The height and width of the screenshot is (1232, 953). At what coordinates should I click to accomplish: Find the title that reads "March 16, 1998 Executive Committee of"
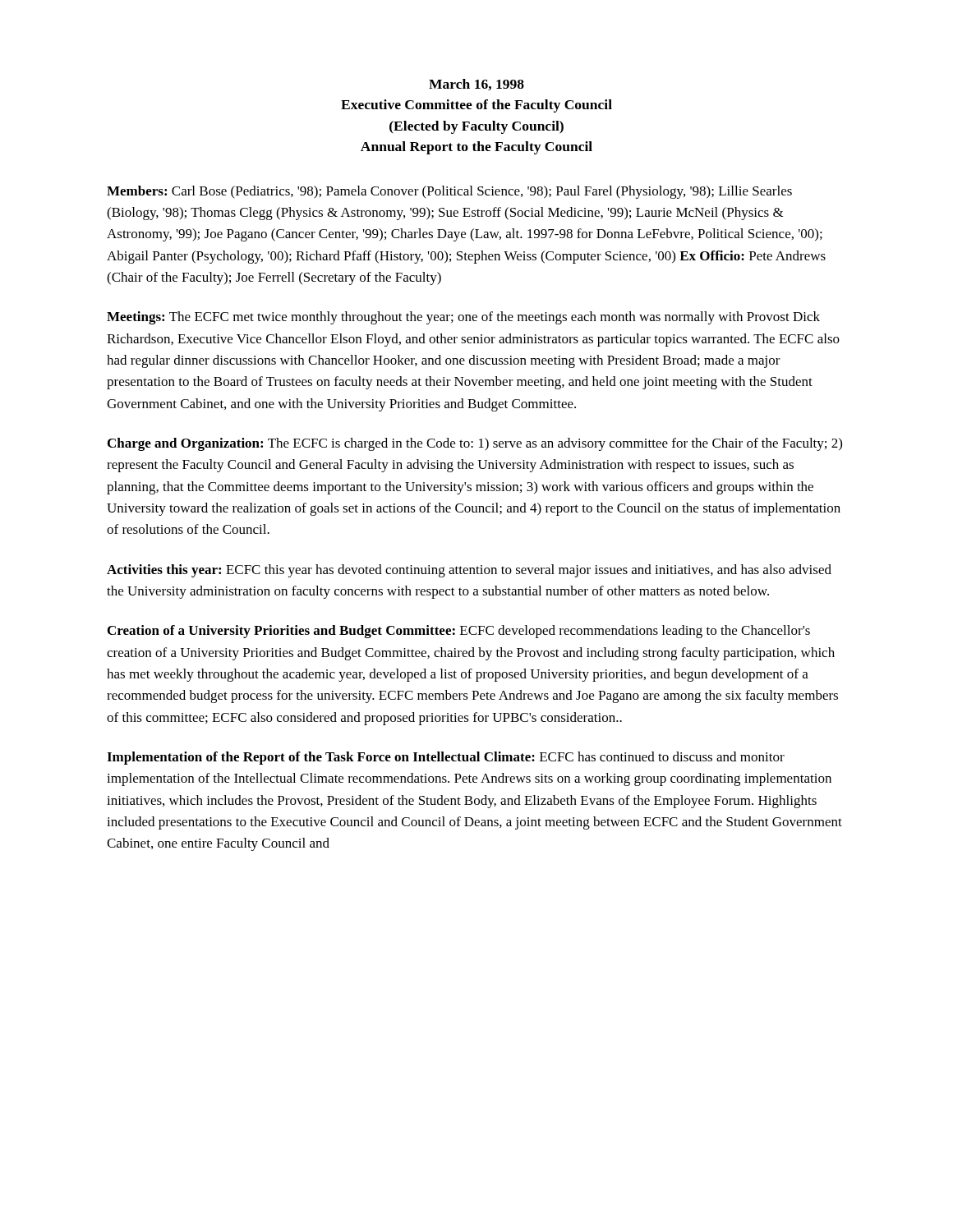click(x=476, y=116)
